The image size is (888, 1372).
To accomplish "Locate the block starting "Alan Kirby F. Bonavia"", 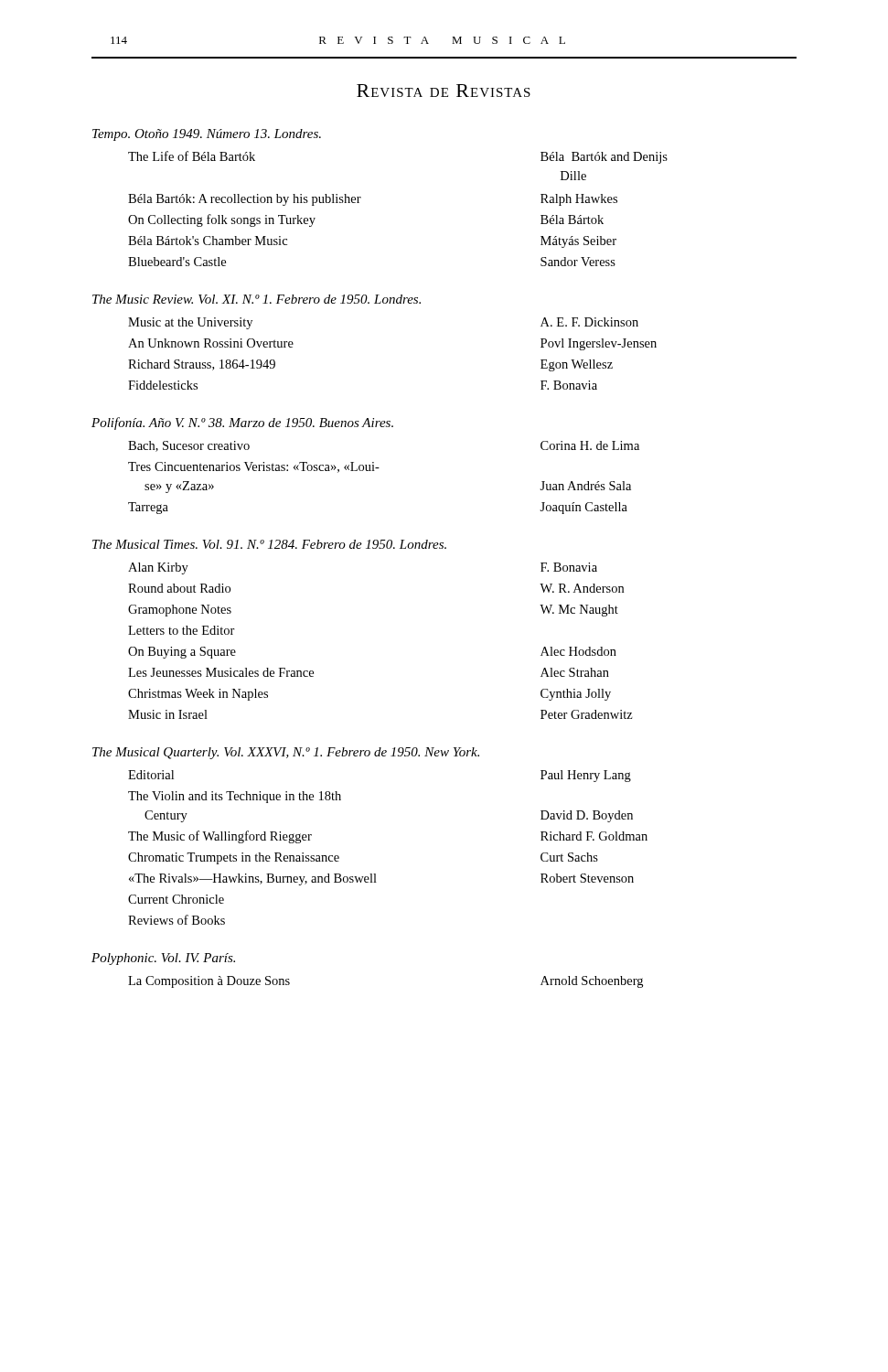I will coord(162,568).
